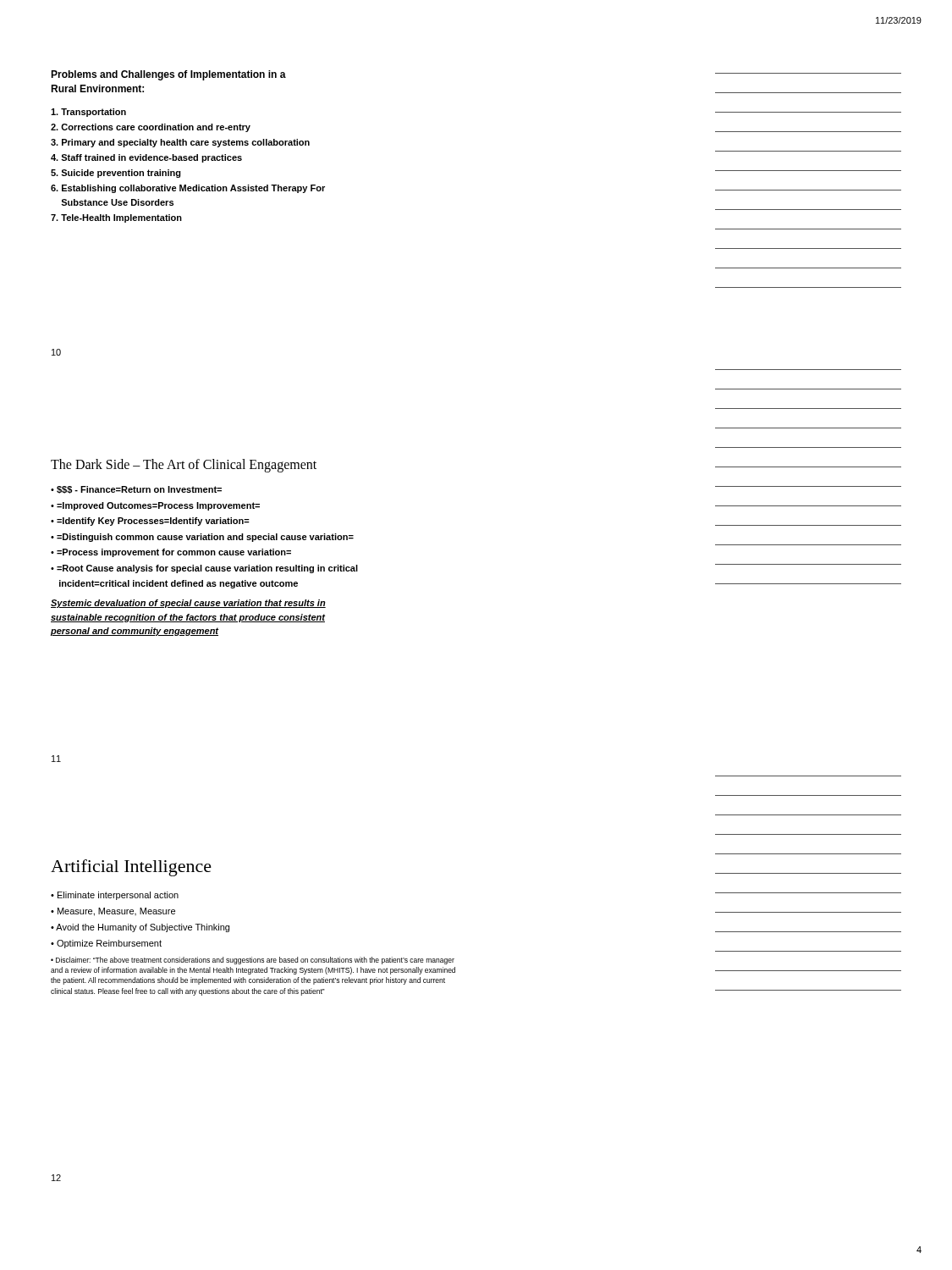The image size is (952, 1270).
Task: Where does it say "5. Suicide prevention training"?
Action: coord(116,173)
